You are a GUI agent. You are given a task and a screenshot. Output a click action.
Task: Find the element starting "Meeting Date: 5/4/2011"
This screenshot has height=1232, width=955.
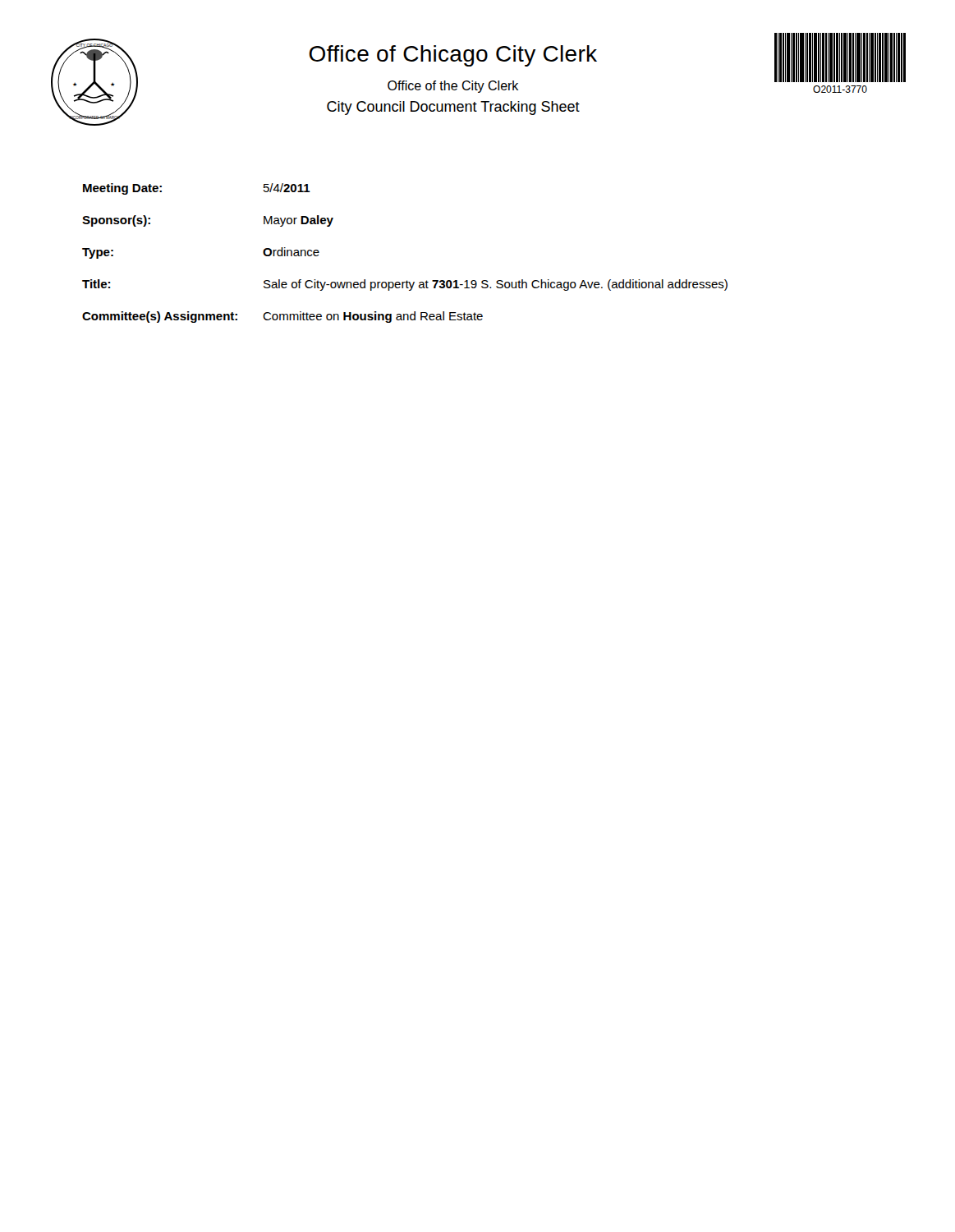tap(124, 188)
